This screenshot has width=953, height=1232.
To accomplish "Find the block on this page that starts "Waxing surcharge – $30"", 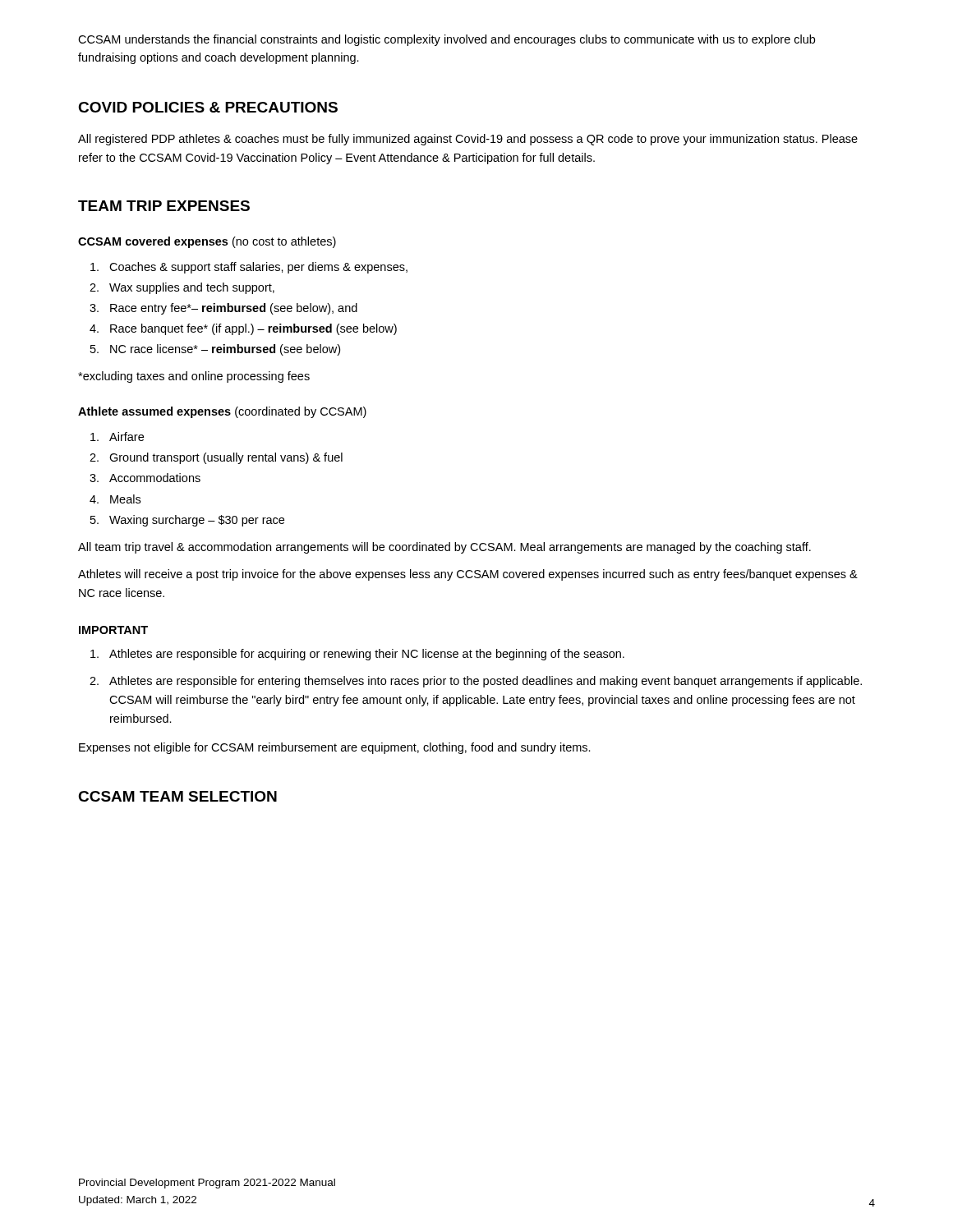I will coord(197,520).
